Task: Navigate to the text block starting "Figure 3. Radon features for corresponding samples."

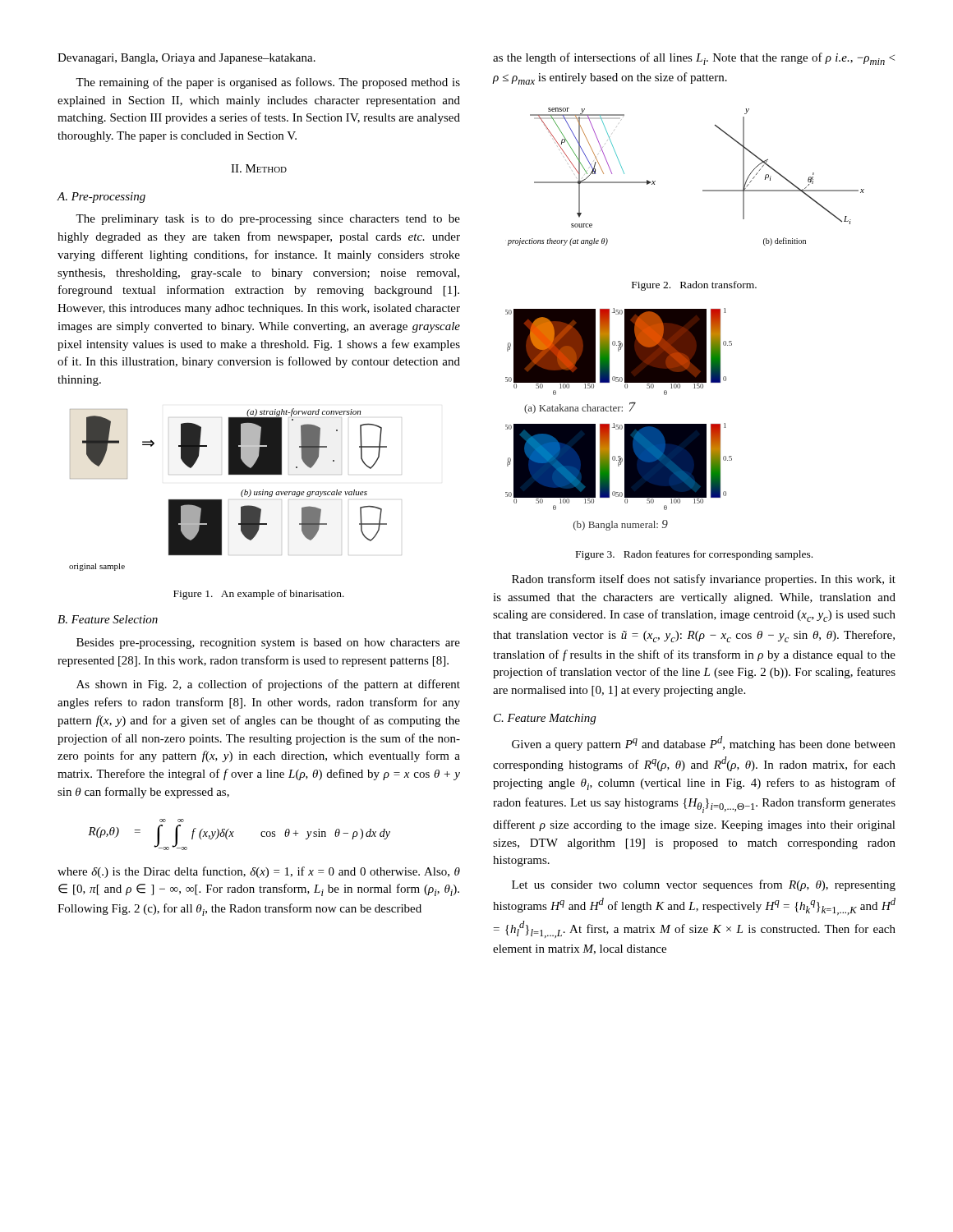Action: (x=694, y=554)
